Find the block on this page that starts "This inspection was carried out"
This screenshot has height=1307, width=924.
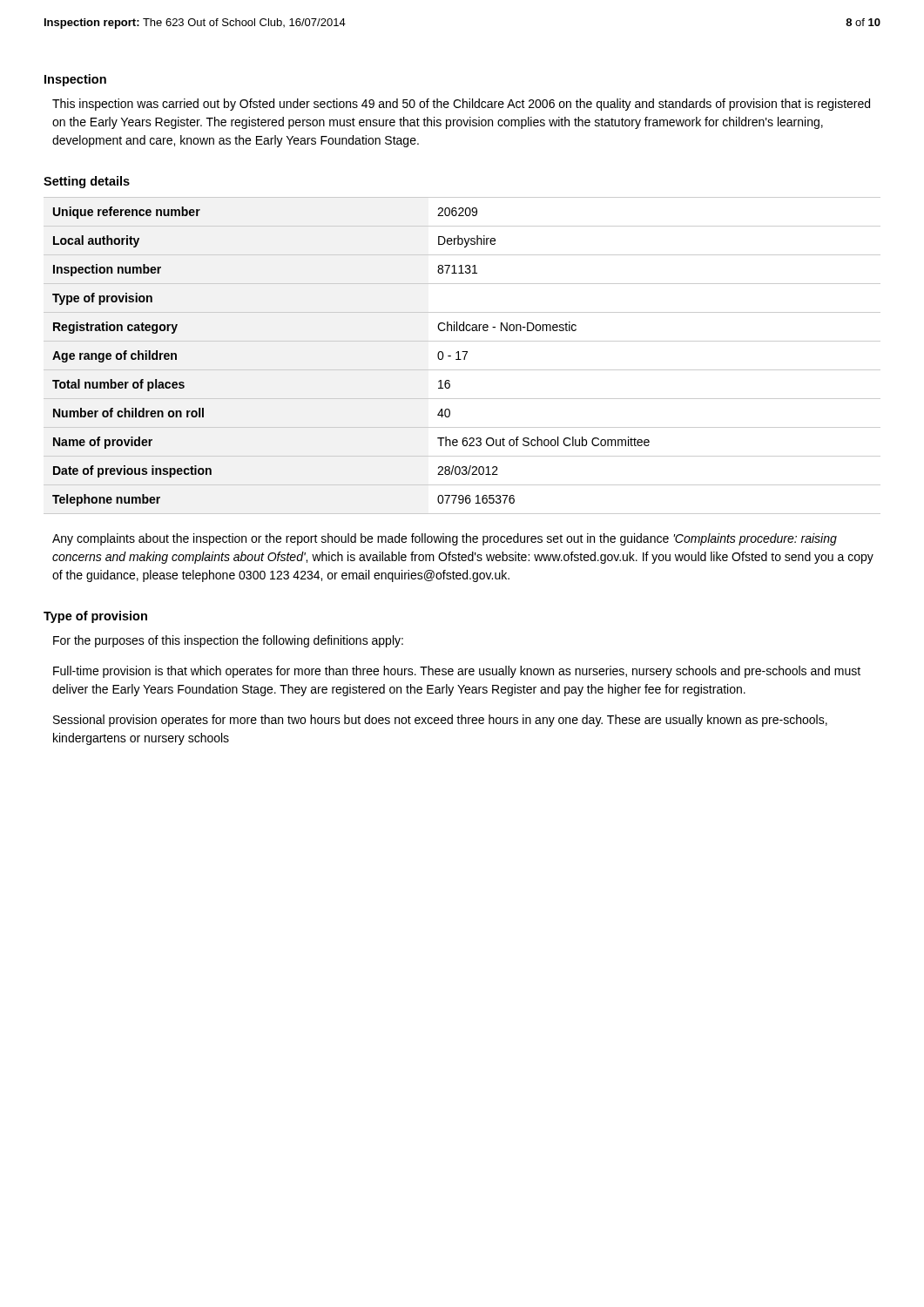tap(462, 122)
